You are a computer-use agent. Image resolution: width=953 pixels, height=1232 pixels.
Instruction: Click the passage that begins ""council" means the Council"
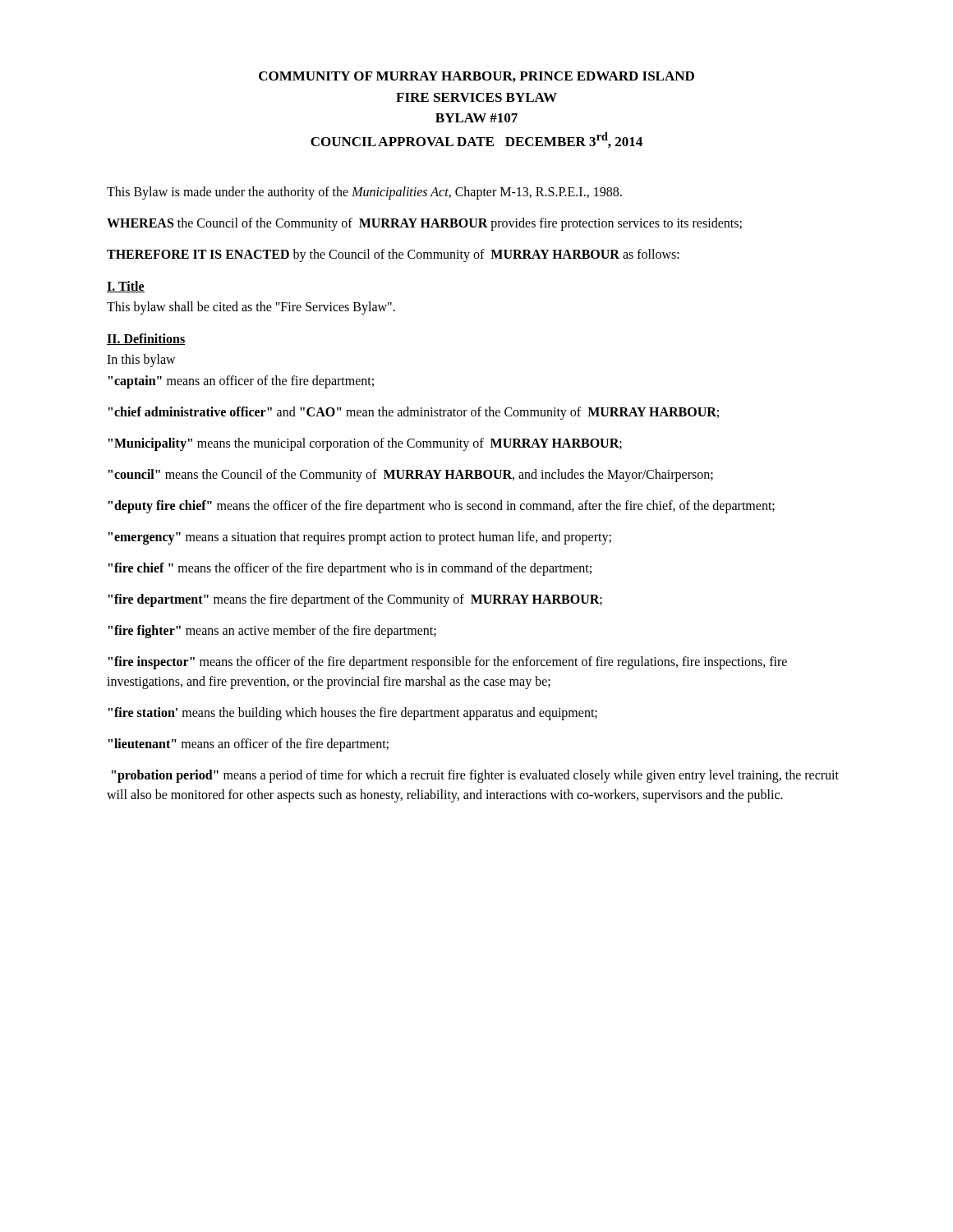(476, 474)
